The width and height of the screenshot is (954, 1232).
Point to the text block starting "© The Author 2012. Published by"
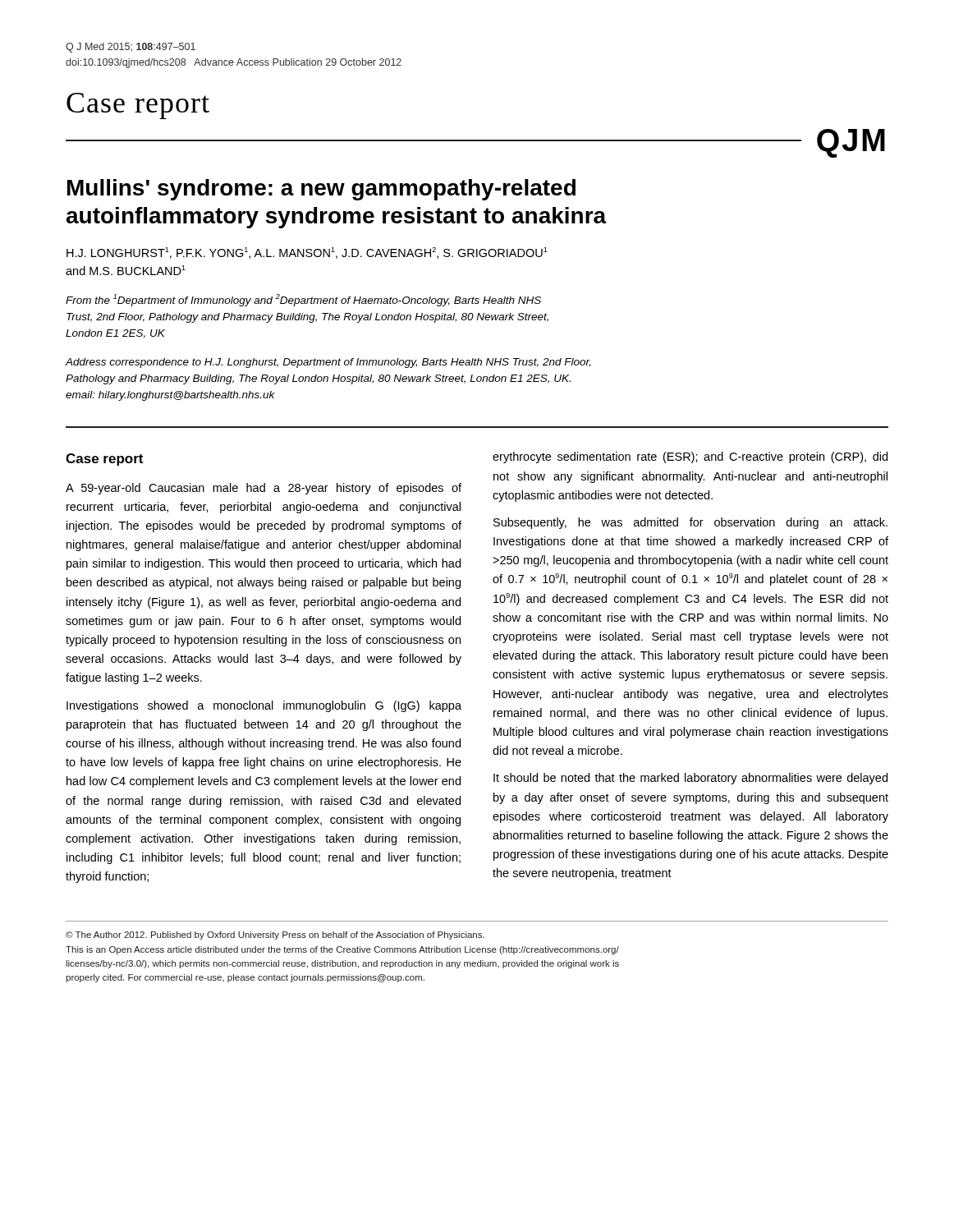coord(477,957)
